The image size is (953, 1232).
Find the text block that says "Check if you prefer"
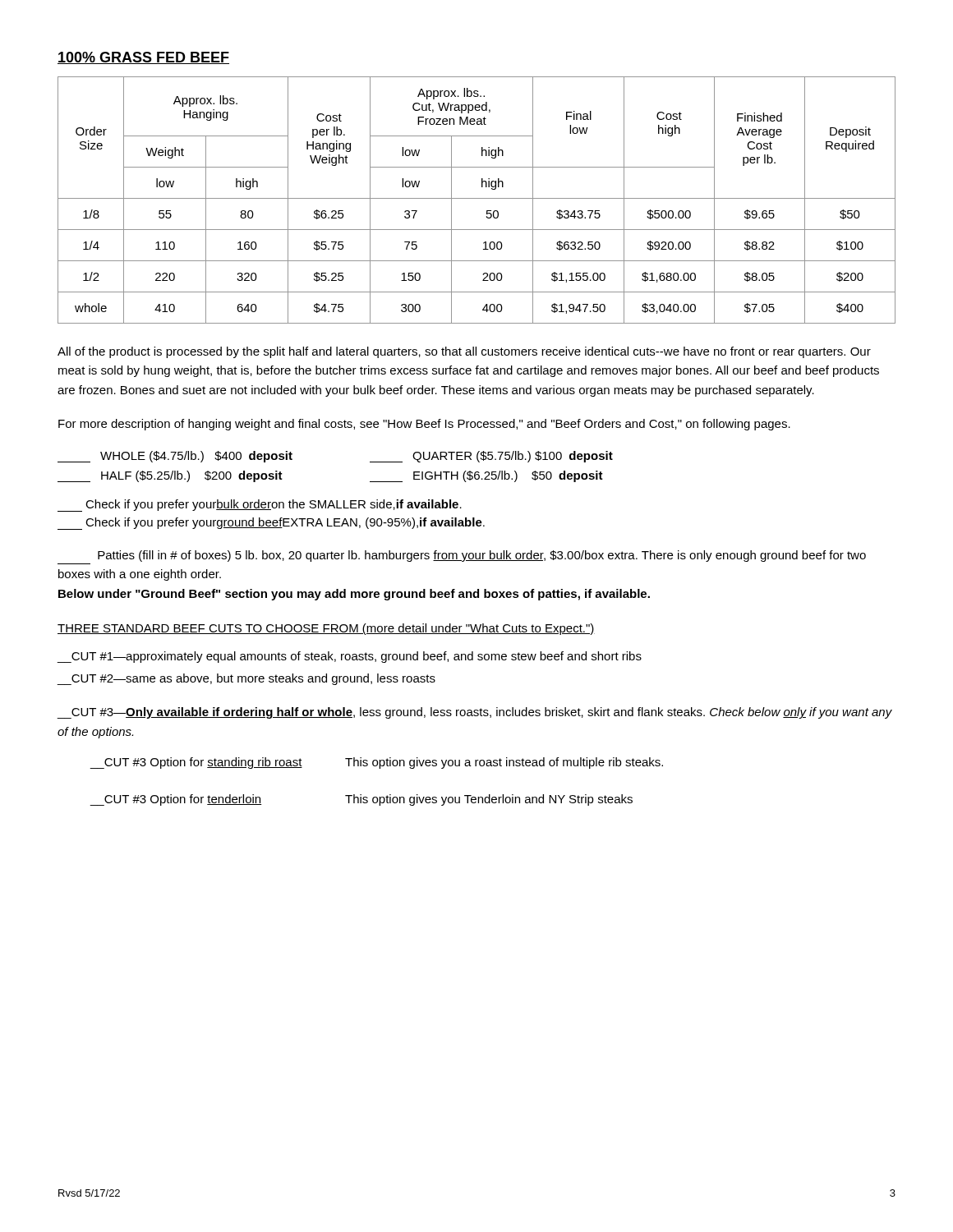476,513
